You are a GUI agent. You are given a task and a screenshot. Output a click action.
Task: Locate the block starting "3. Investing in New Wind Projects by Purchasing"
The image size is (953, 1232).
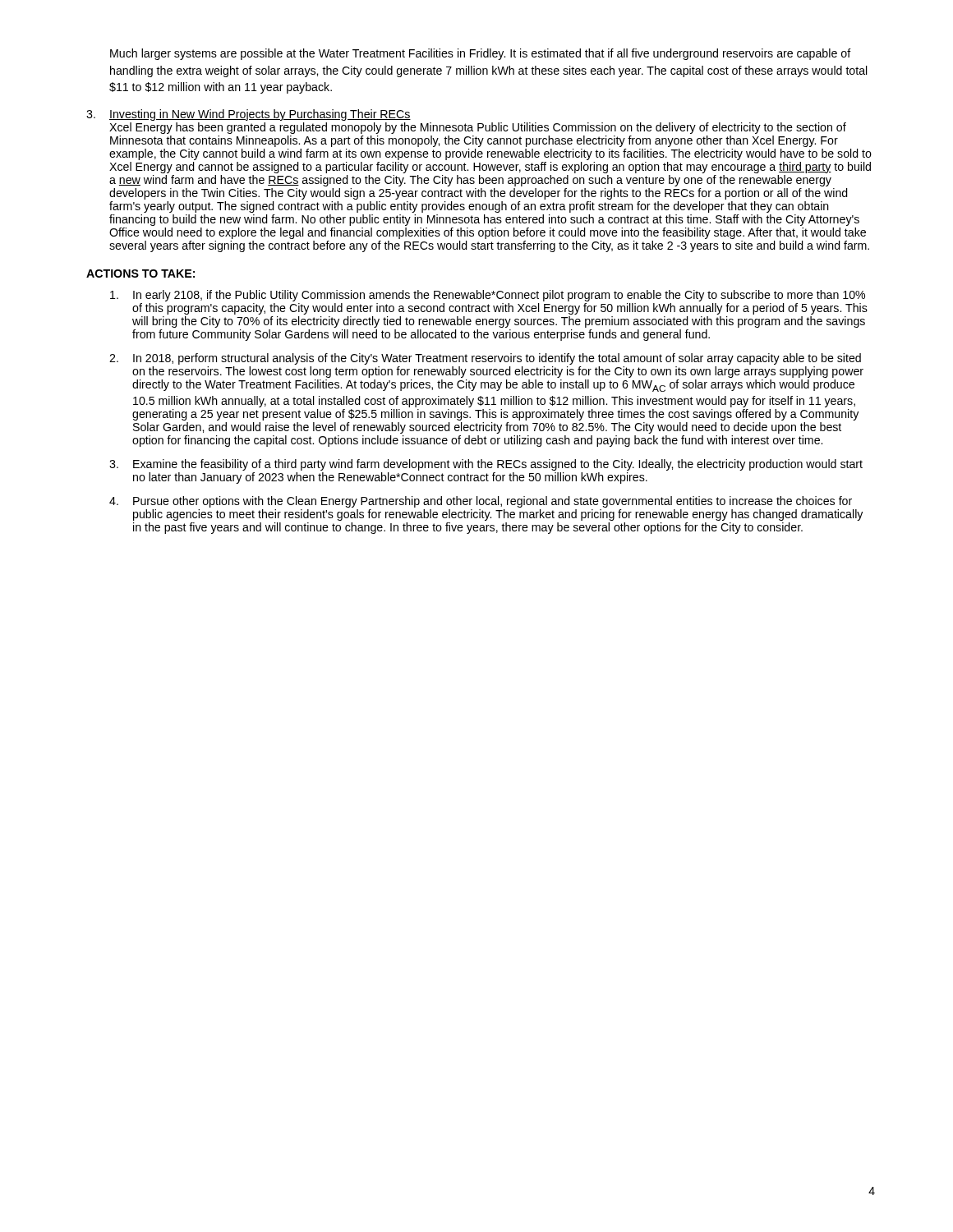[481, 180]
